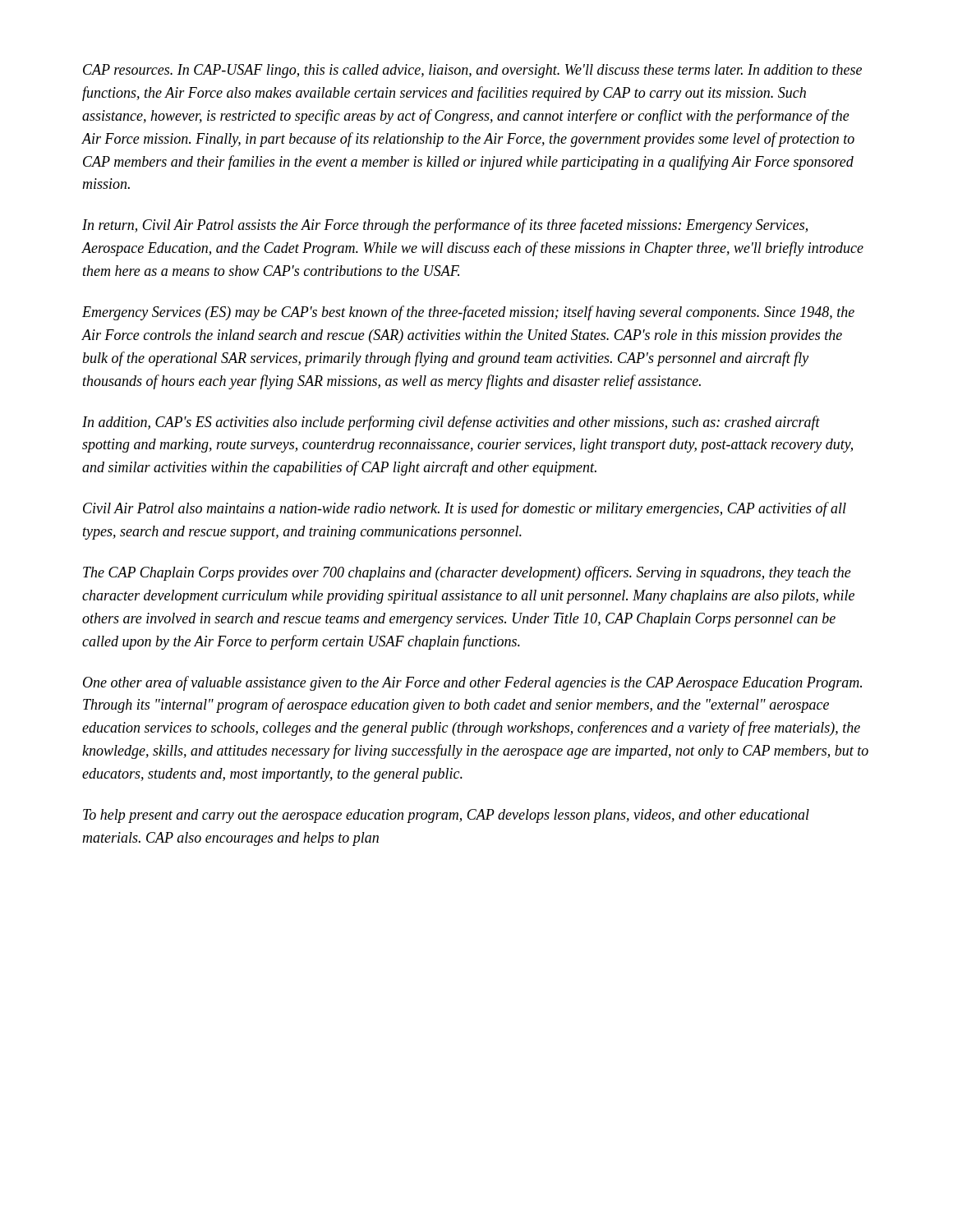This screenshot has height=1232, width=953.
Task: Click the passage that begins "One other area of valuable assistance given"
Action: [x=475, y=728]
